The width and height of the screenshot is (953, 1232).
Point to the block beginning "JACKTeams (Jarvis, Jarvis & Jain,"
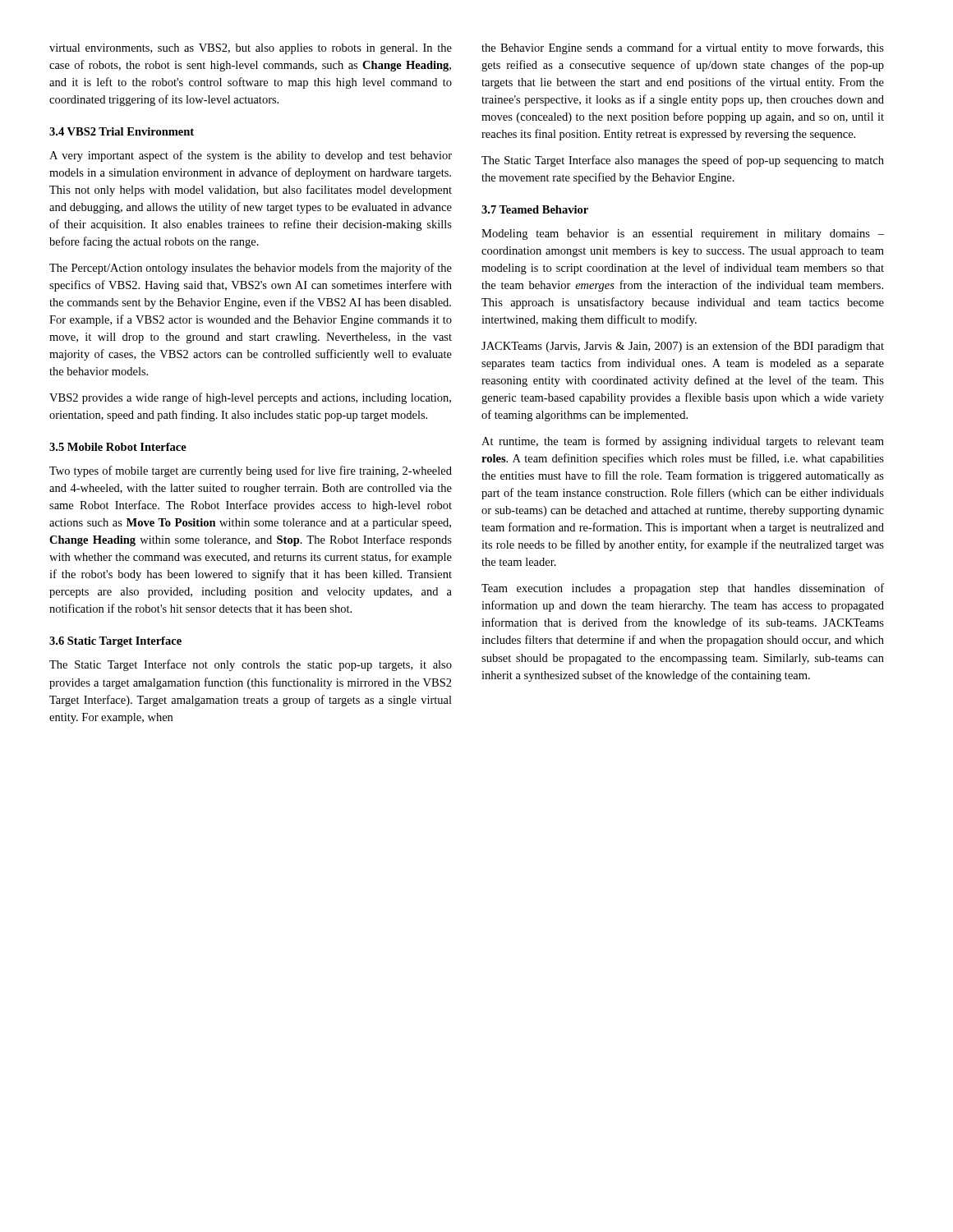pos(683,381)
